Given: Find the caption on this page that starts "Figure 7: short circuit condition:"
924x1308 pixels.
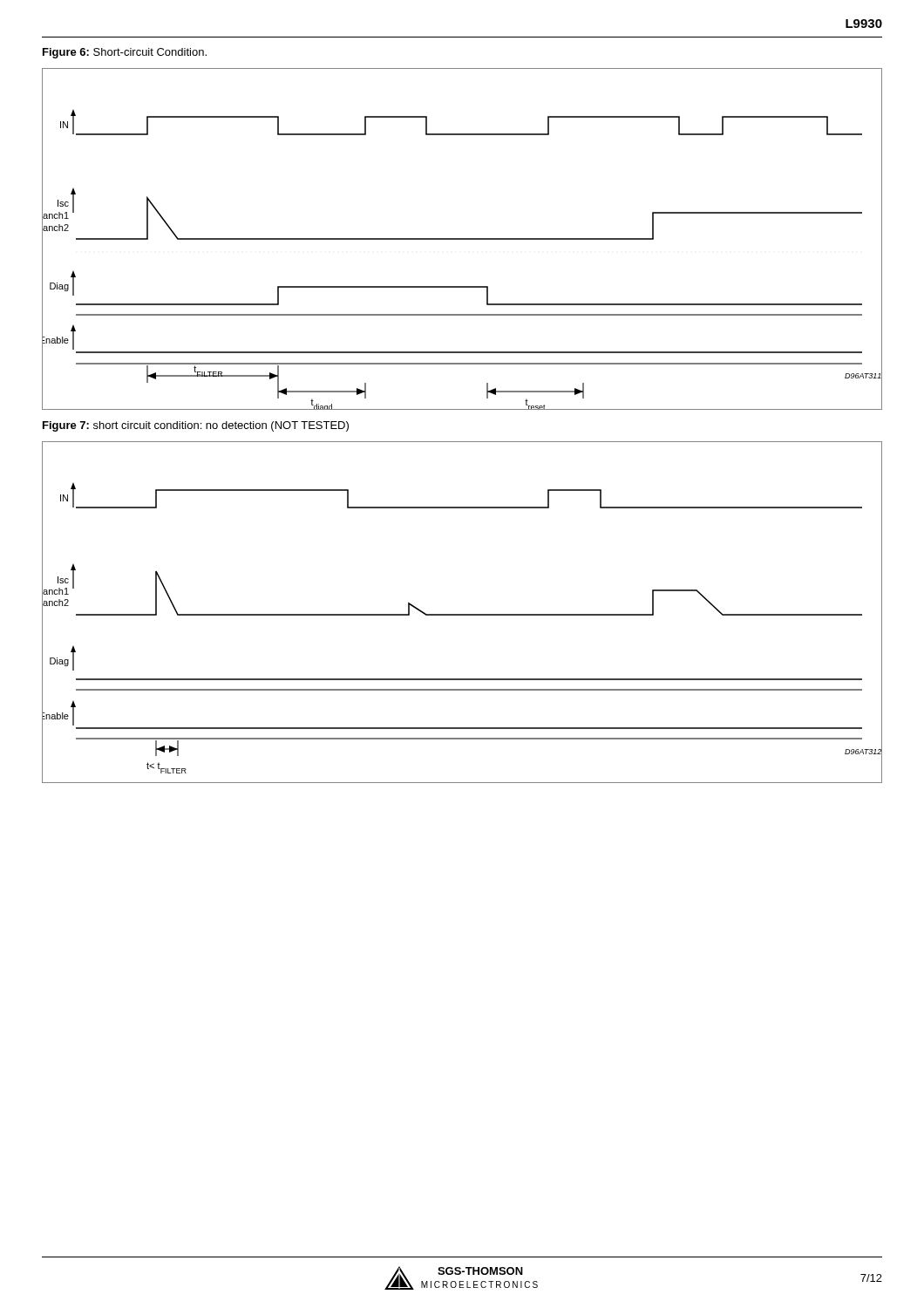Looking at the screenshot, I should [196, 425].
